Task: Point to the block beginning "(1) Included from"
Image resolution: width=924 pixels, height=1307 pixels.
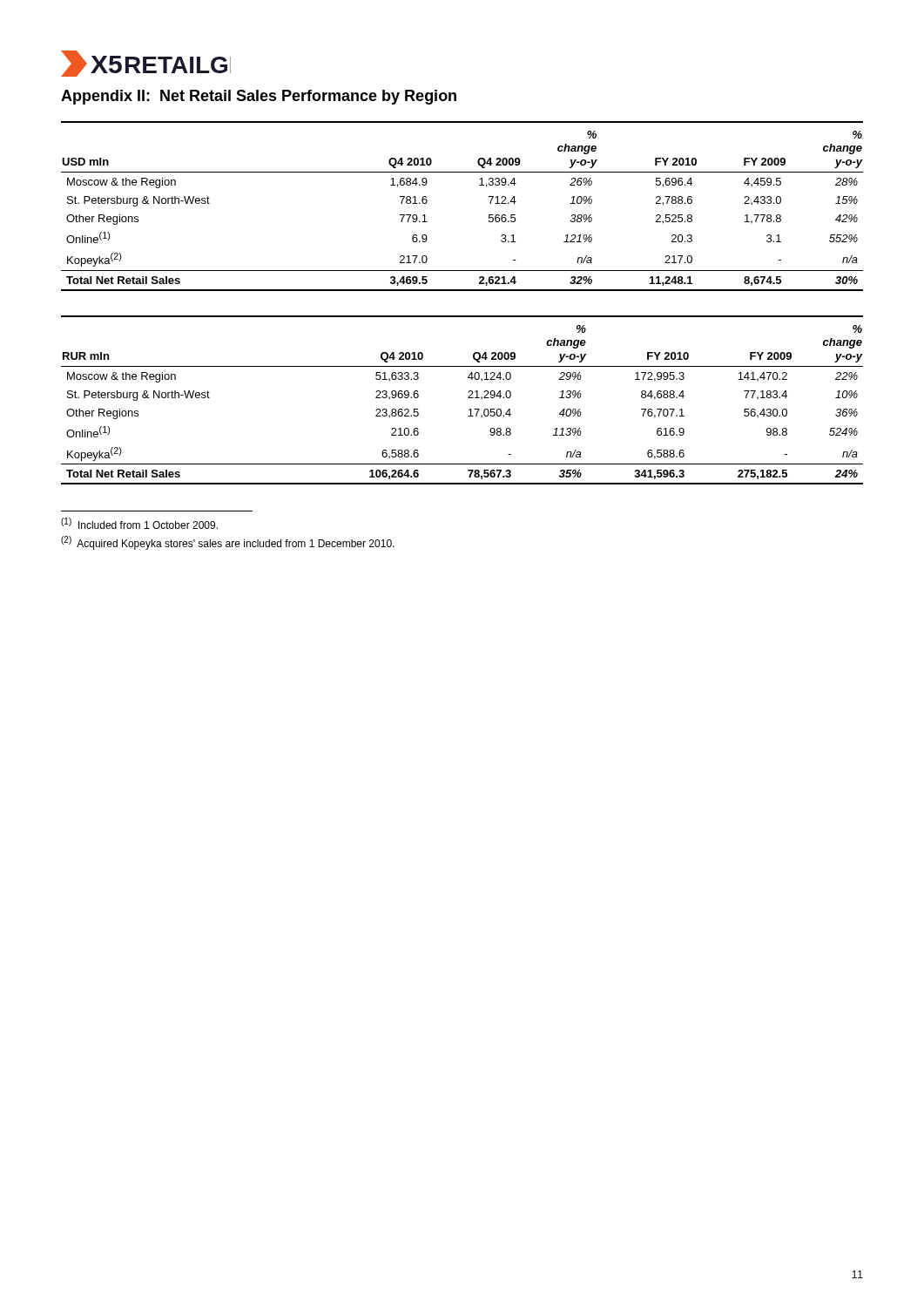Action: click(x=140, y=524)
